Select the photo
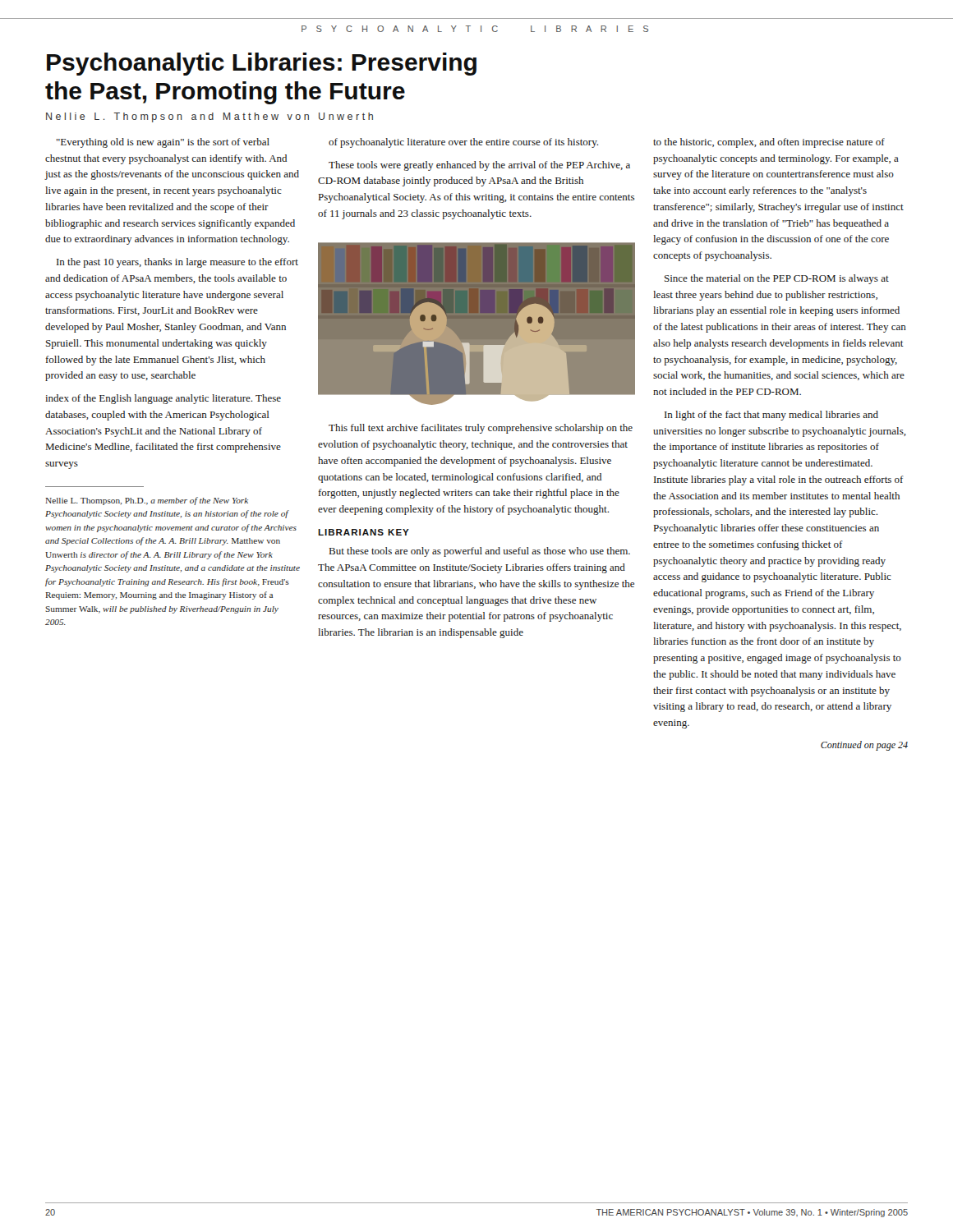This screenshot has width=953, height=1232. tap(476, 321)
